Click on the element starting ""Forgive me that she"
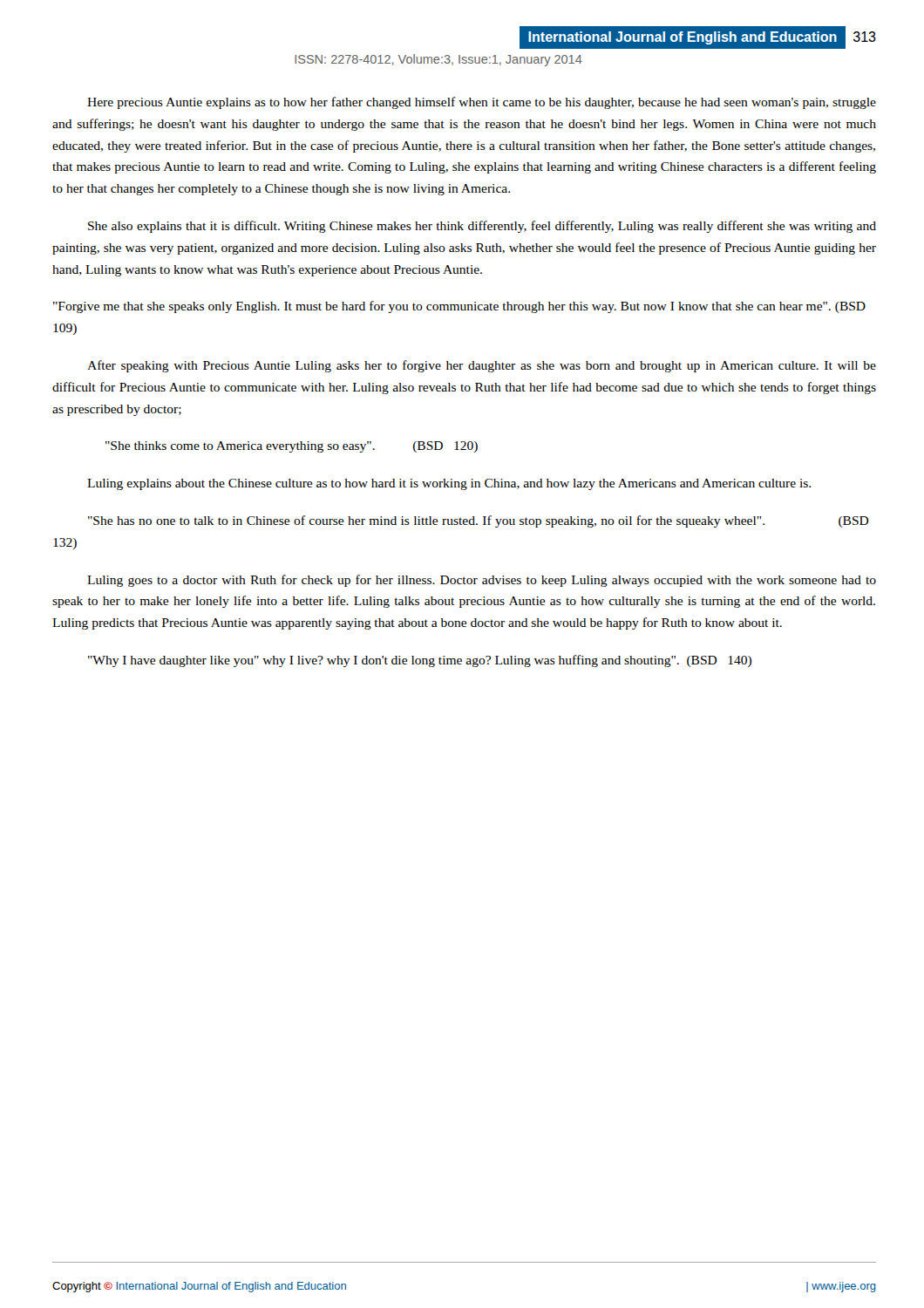The image size is (924, 1308). click(464, 318)
